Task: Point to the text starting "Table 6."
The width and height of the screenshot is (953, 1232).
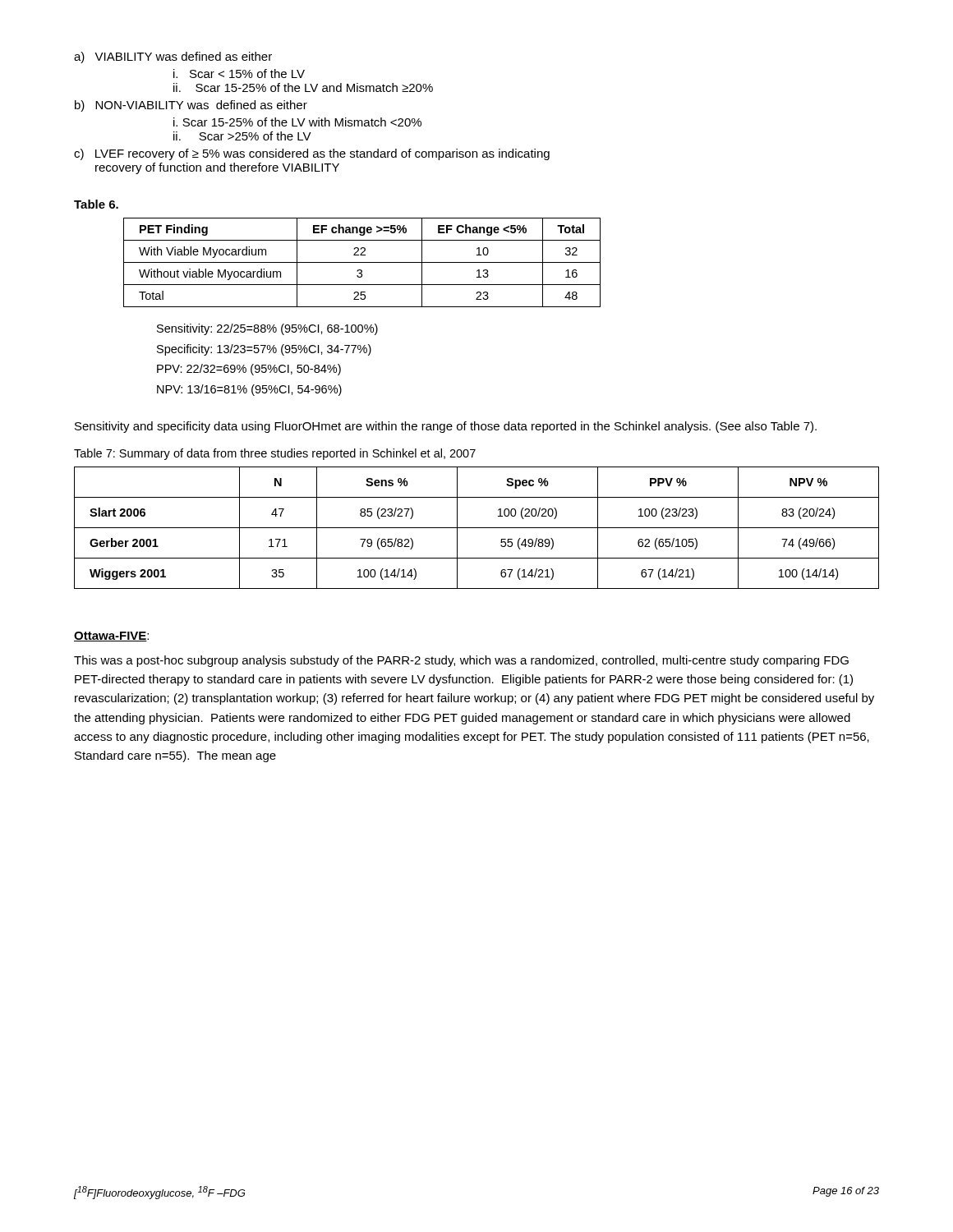Action: [96, 204]
